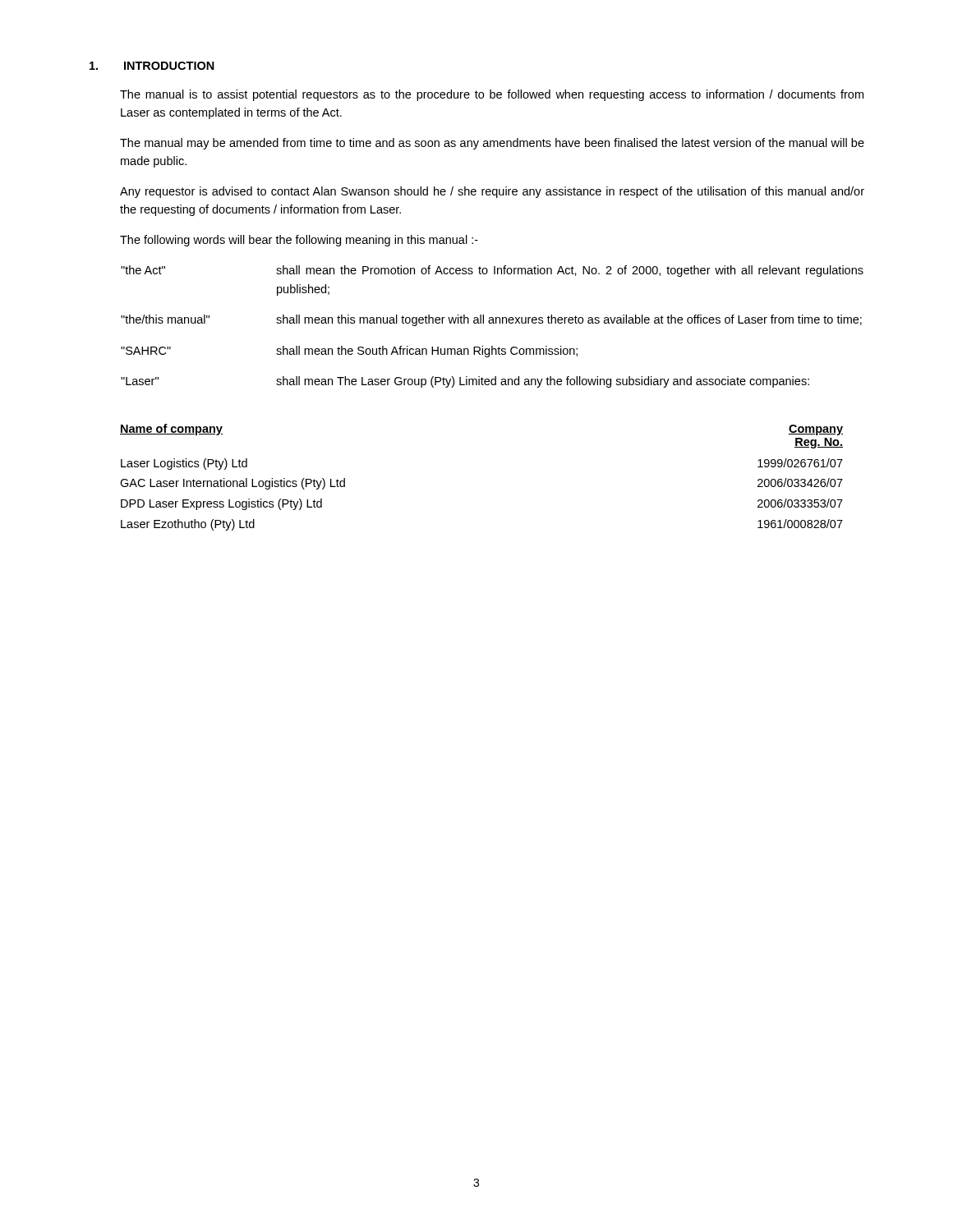The image size is (953, 1232).
Task: Locate the text block containing "The manual may"
Action: 492,152
